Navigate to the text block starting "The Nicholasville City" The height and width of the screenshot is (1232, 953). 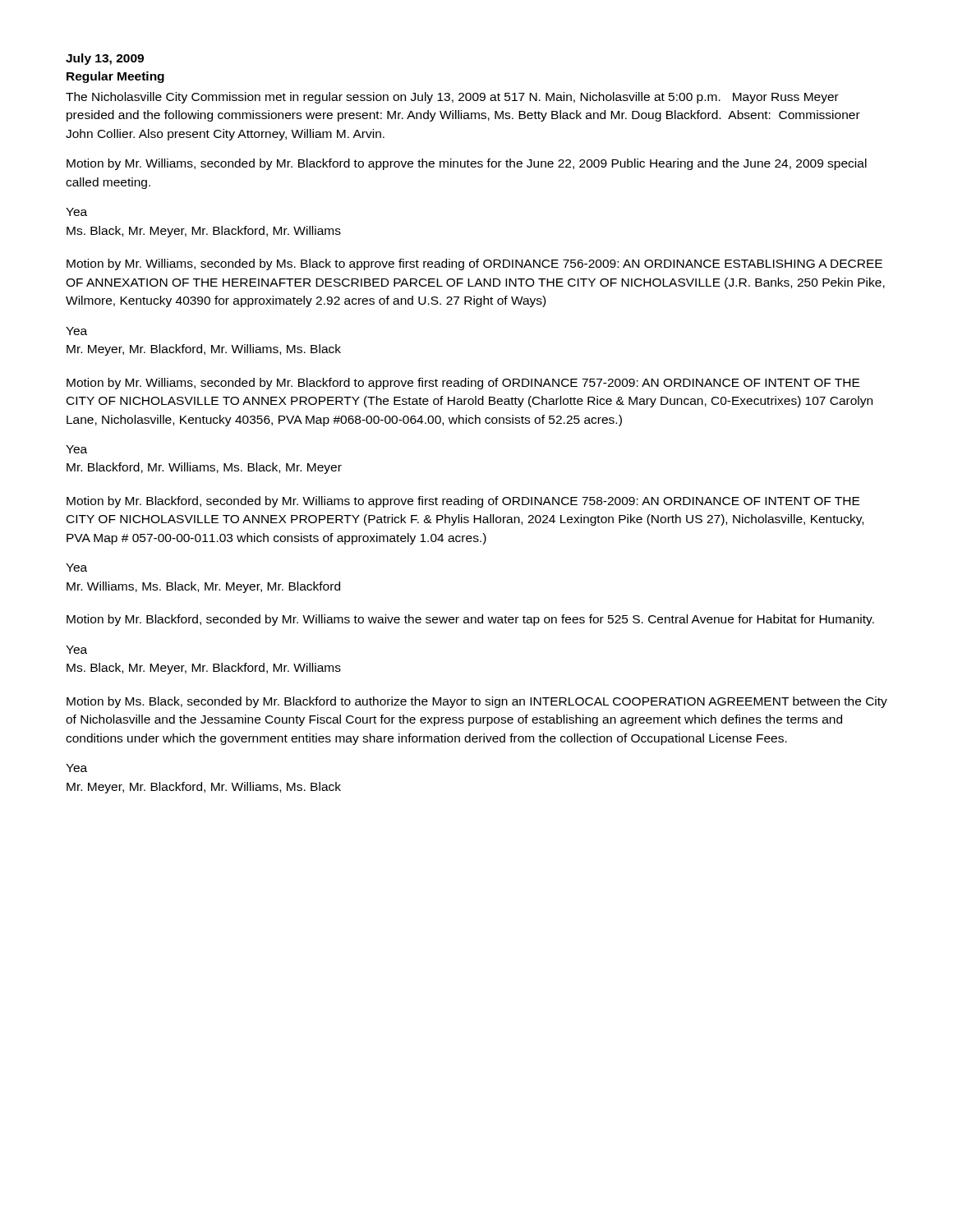(x=463, y=115)
